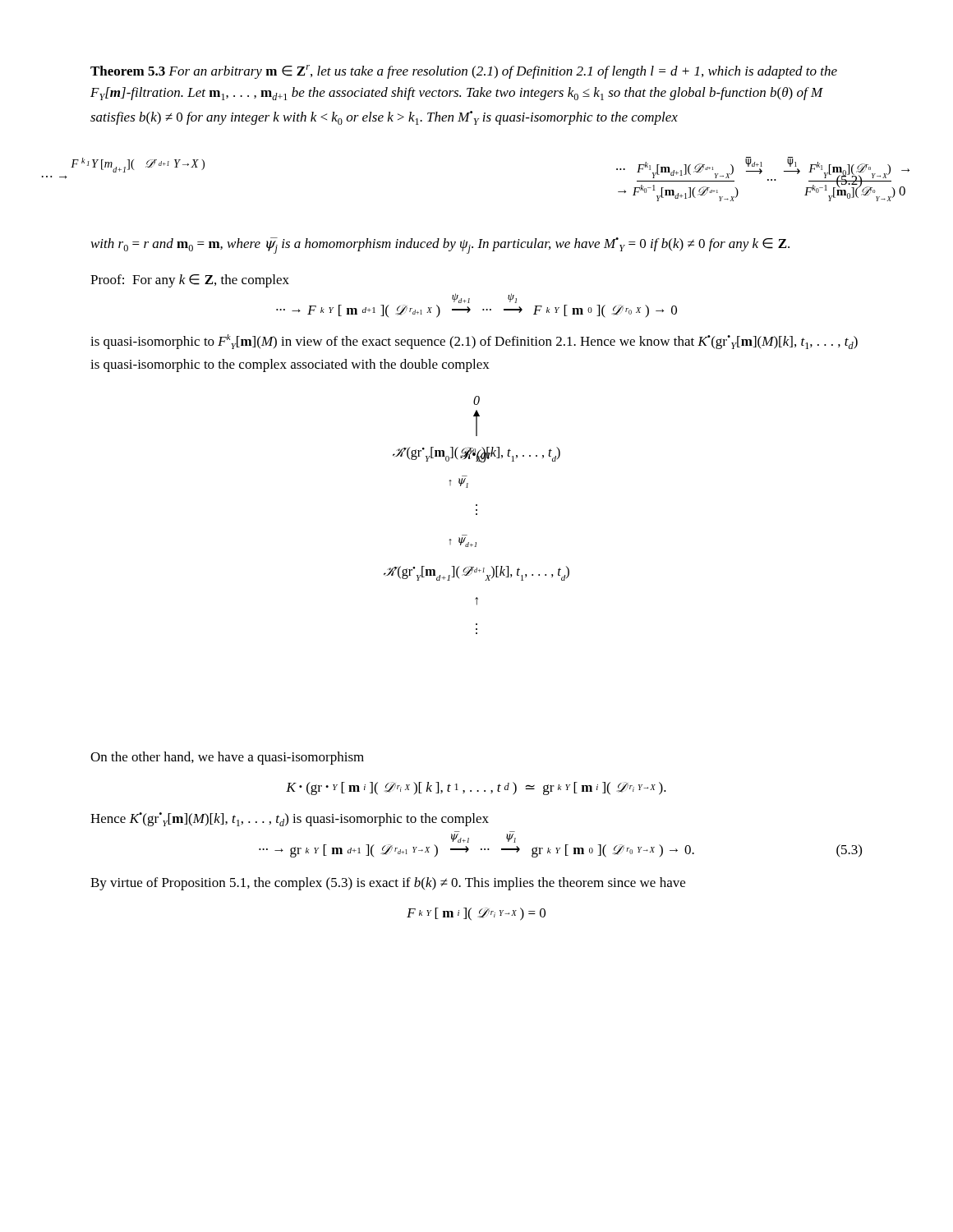Point to the block beginning "Hence K•(gr•Y[m](M)[k], t1, ."

pyautogui.click(x=290, y=818)
